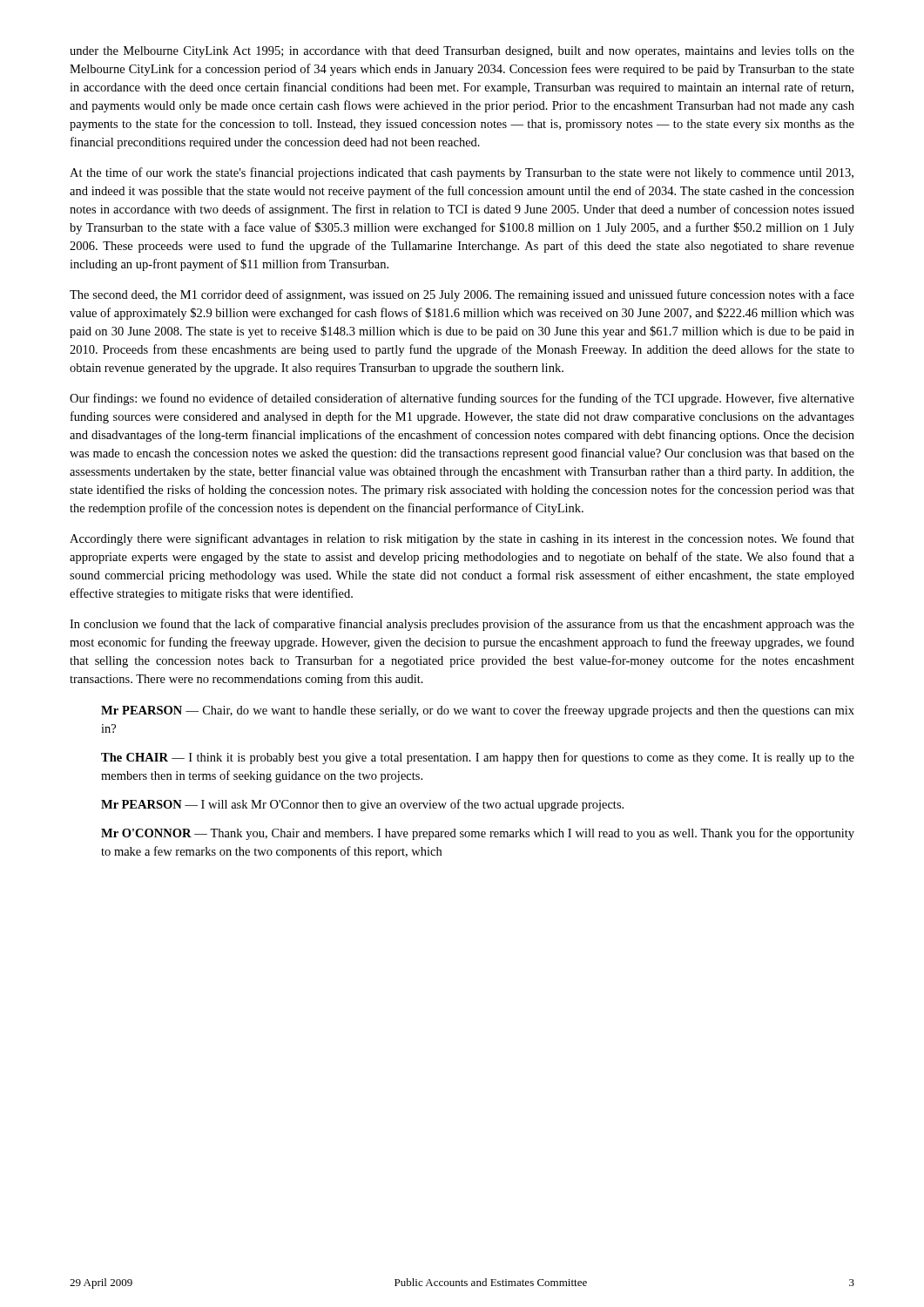The width and height of the screenshot is (924, 1307).
Task: Point to the block beginning "Mr O'CONNOR — Thank you,"
Action: click(478, 842)
